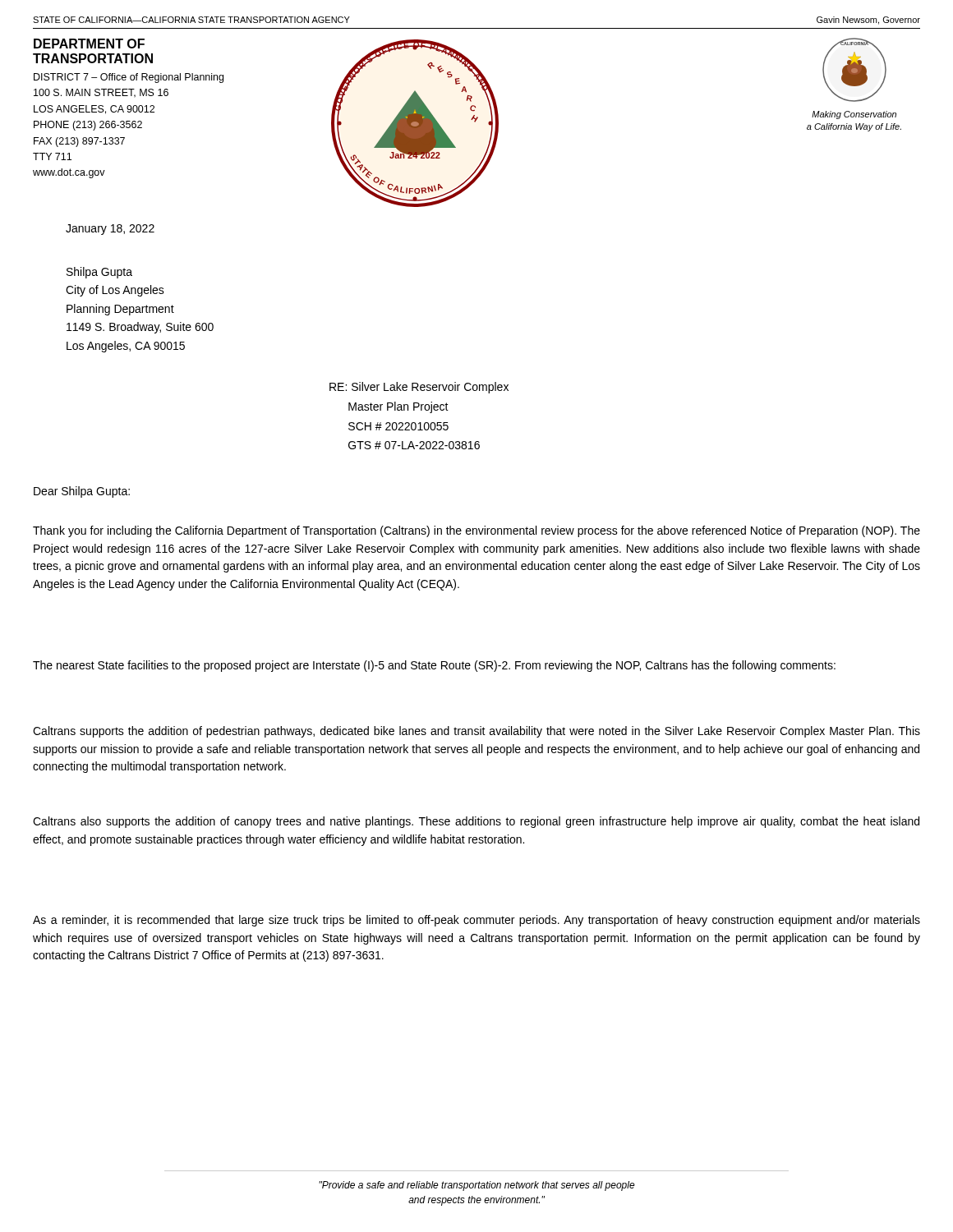Locate the element starting "January 18, 2022"
The width and height of the screenshot is (953, 1232).
coord(110,228)
